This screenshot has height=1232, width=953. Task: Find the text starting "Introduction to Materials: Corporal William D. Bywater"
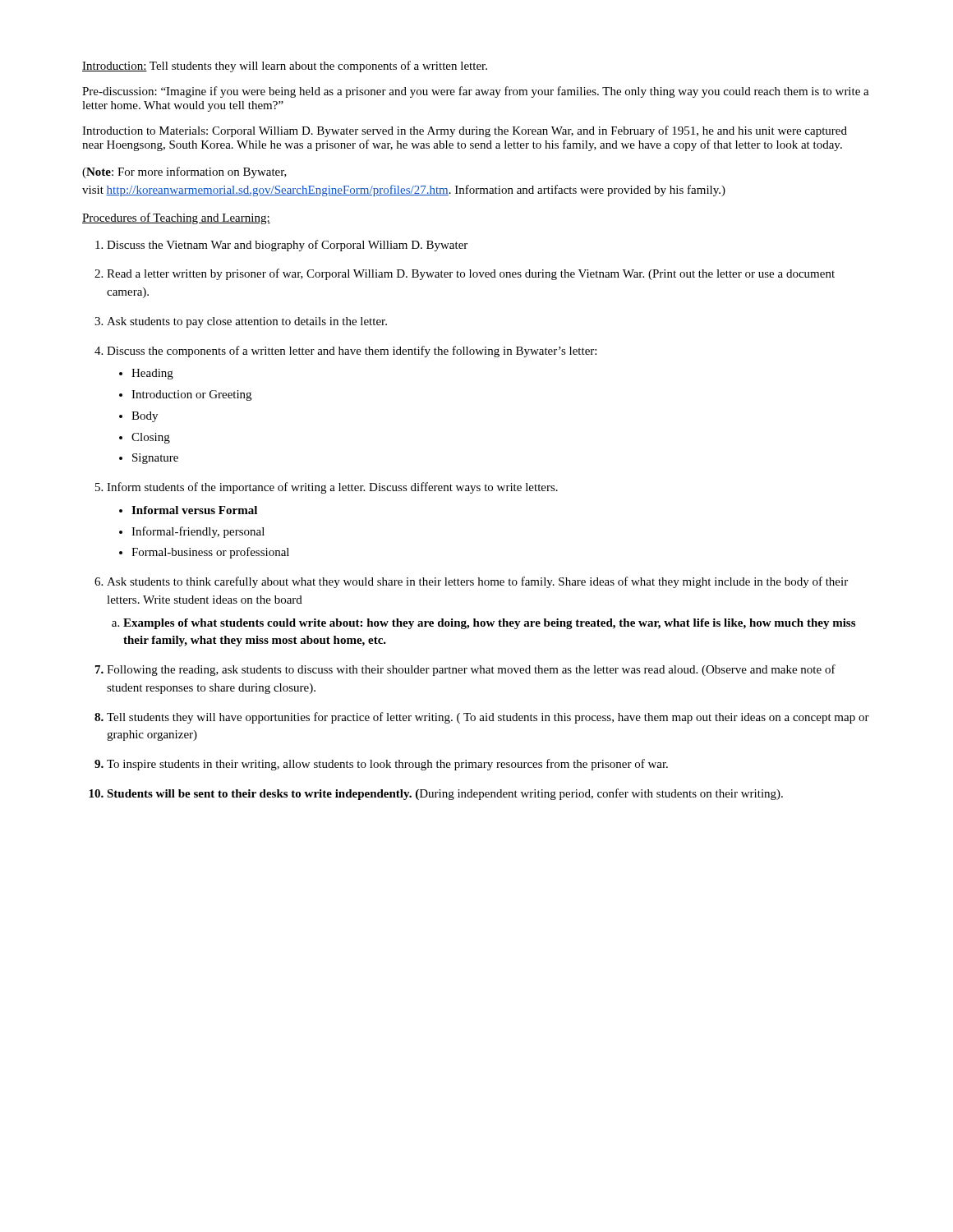(x=465, y=138)
